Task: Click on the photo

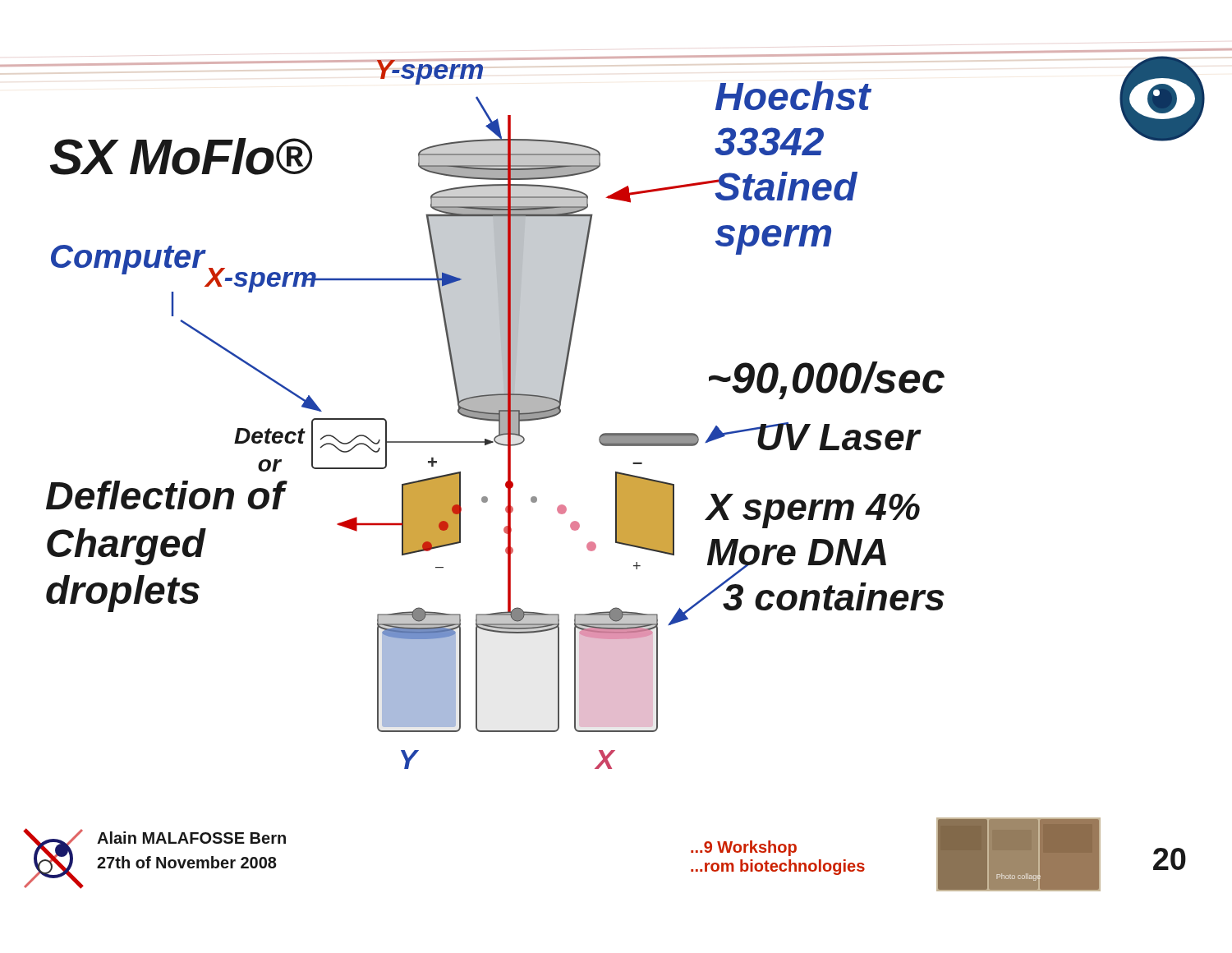Action: pos(1018,854)
